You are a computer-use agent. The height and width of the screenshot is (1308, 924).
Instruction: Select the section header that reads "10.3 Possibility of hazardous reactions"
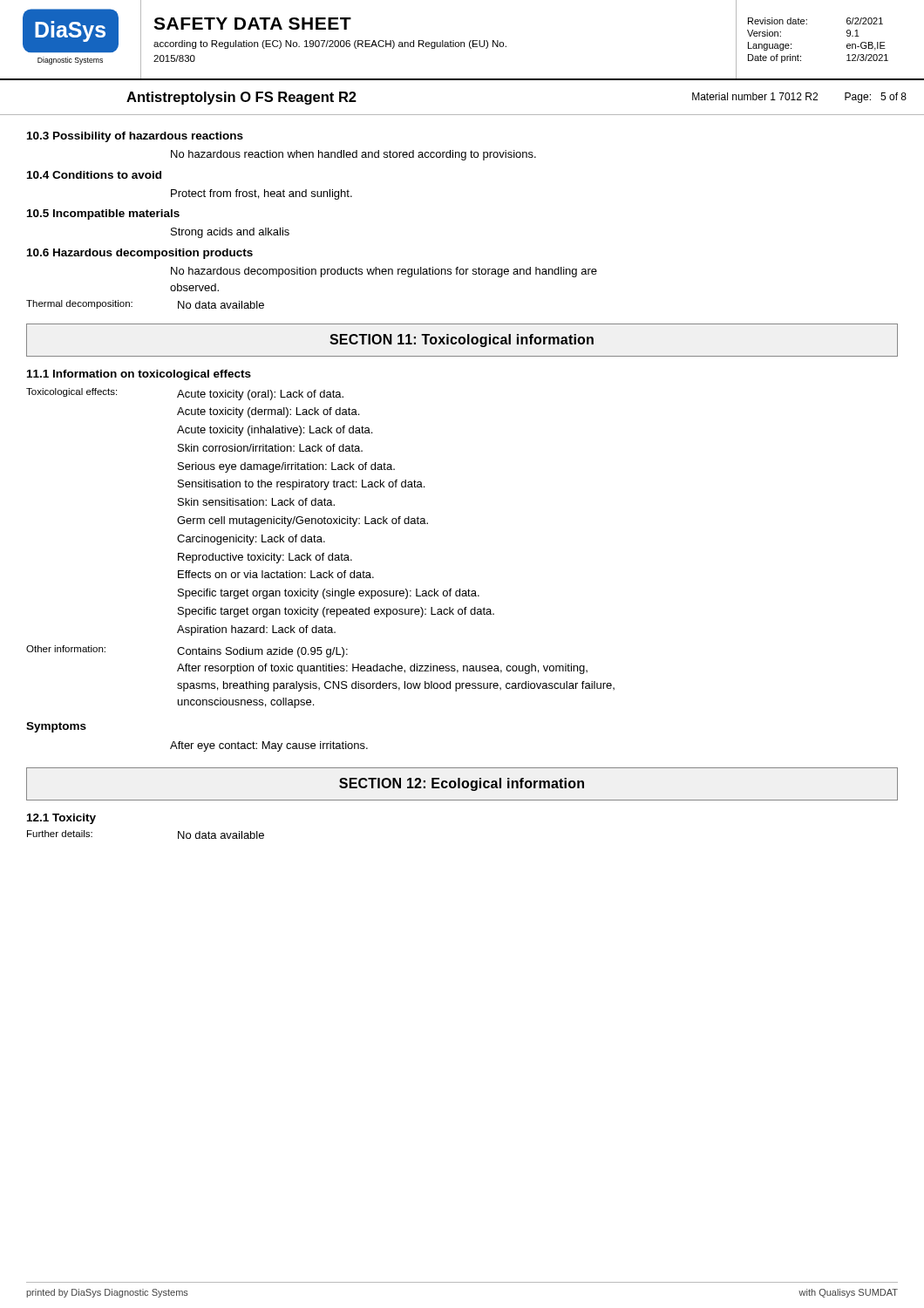click(135, 136)
